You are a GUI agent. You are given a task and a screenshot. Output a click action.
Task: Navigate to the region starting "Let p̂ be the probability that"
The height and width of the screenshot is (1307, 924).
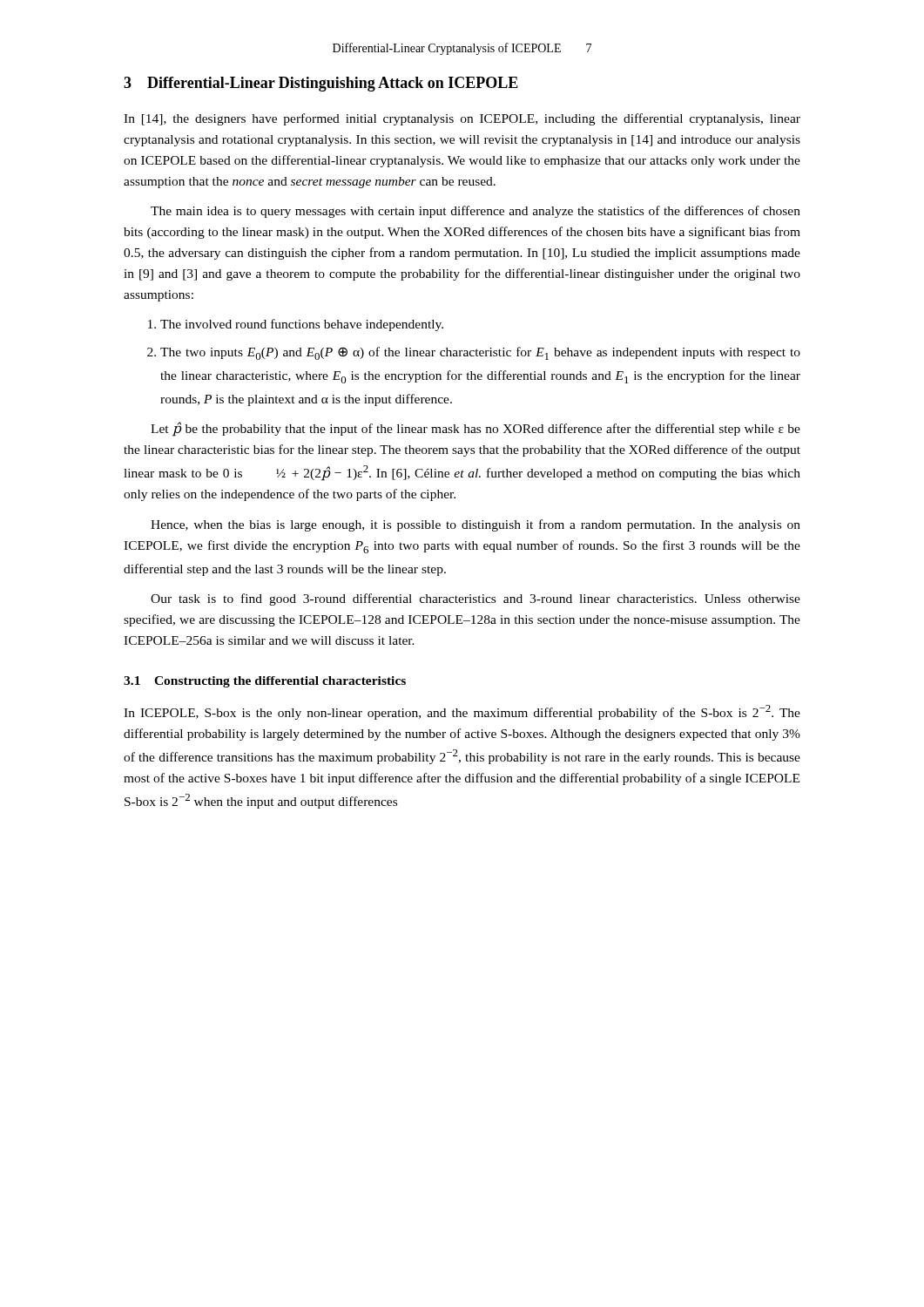462,462
